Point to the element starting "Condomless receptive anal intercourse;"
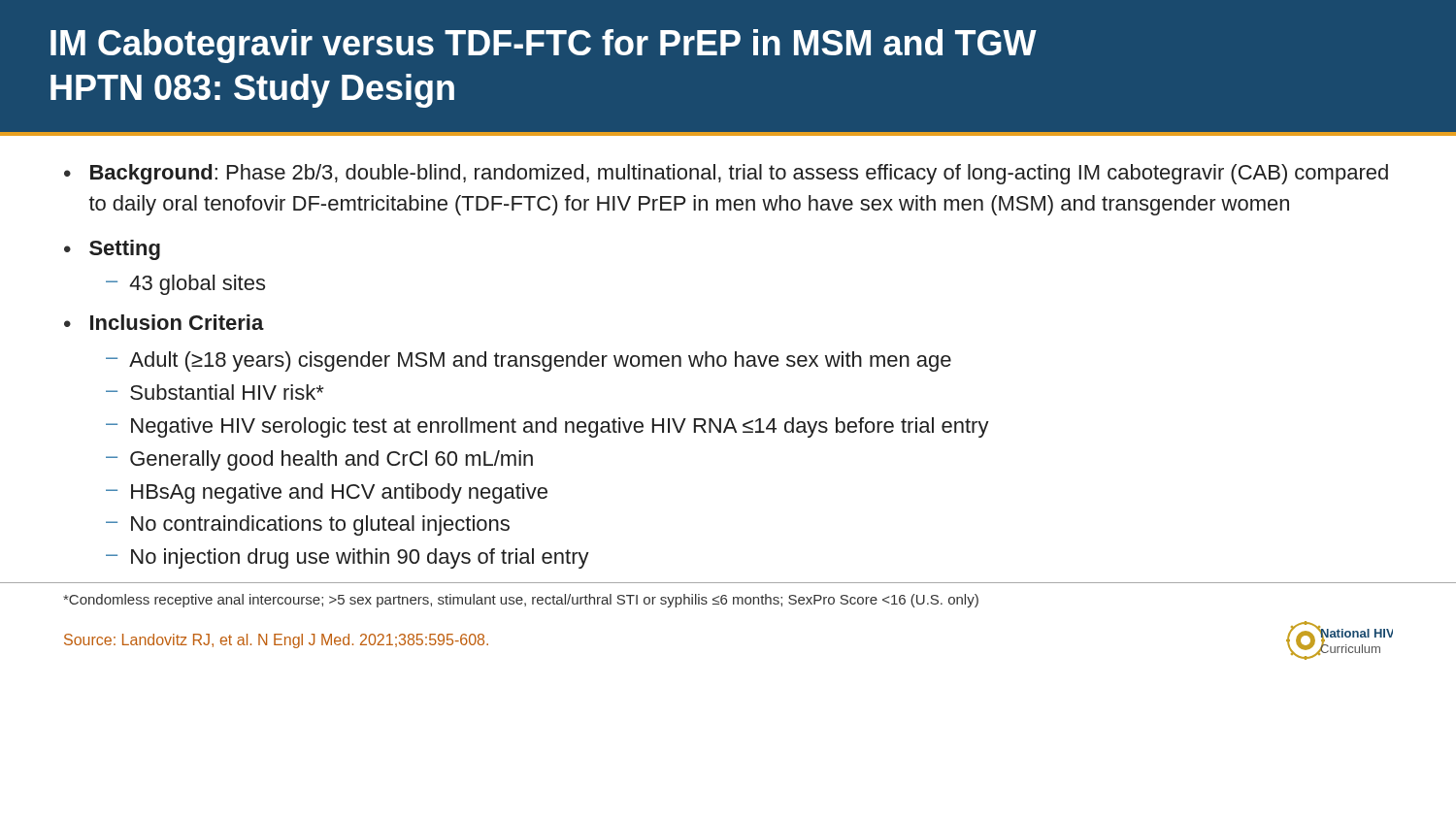The height and width of the screenshot is (819, 1456). tap(521, 599)
